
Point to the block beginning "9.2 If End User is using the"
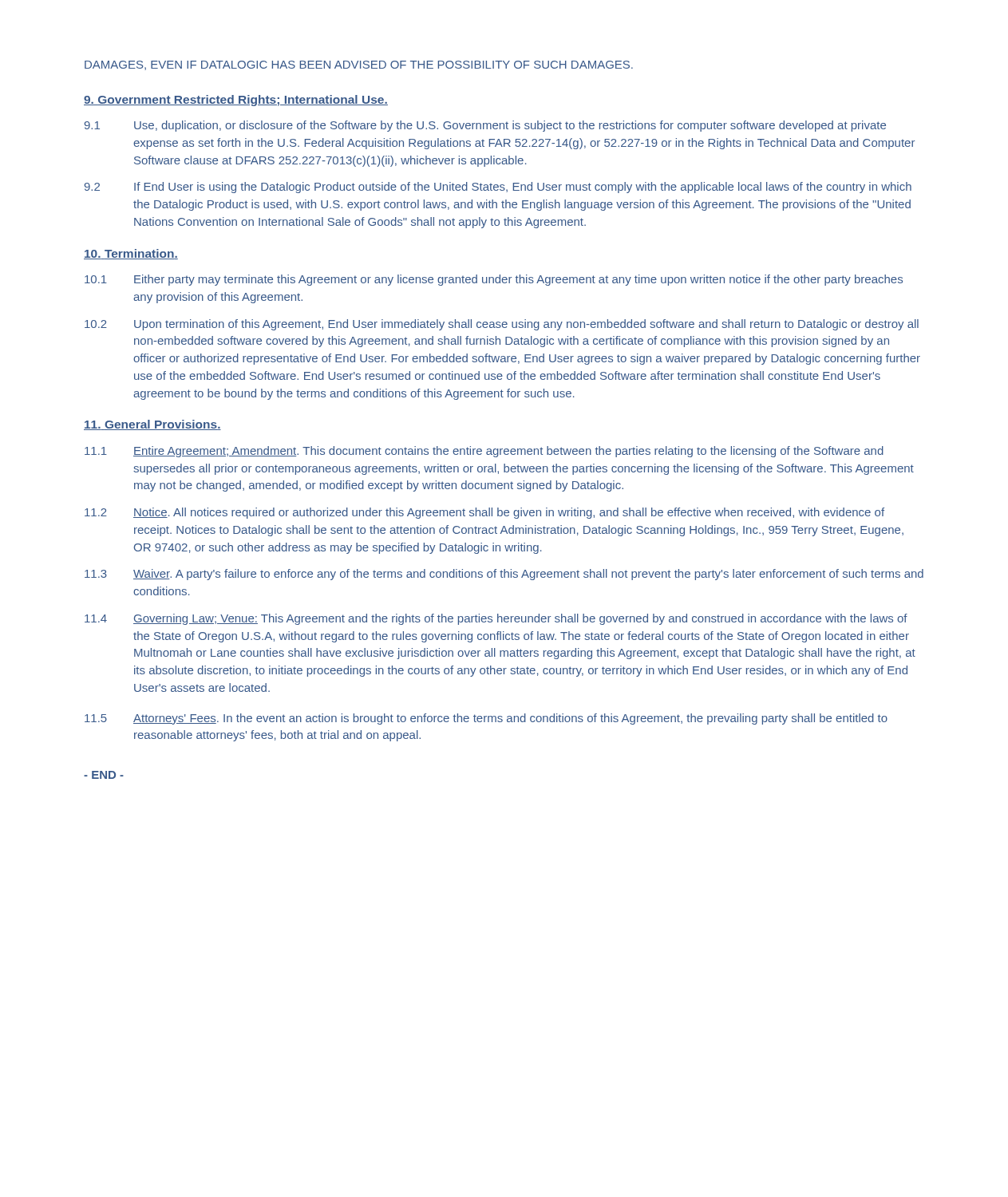(504, 204)
